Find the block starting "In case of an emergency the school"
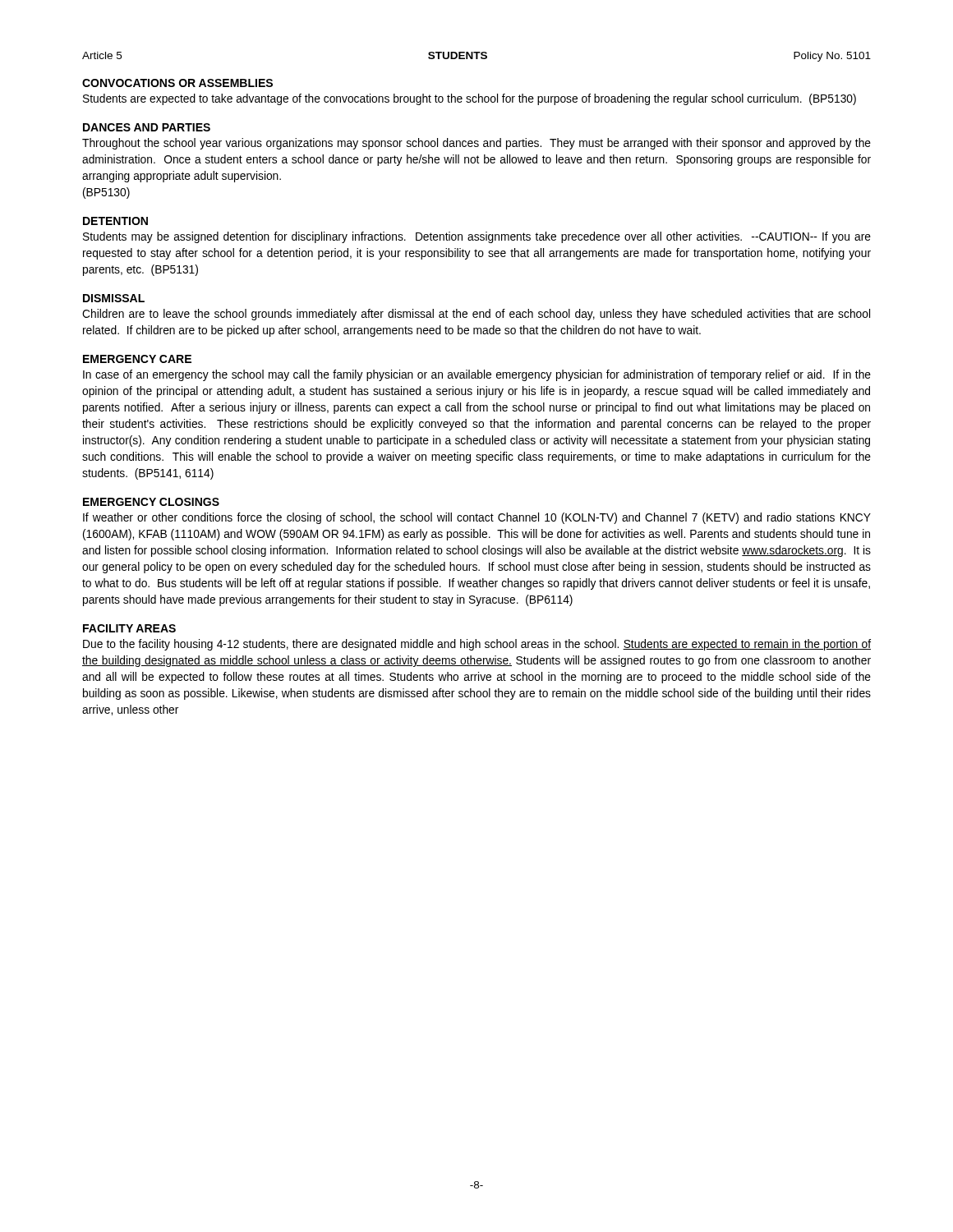 coord(476,424)
